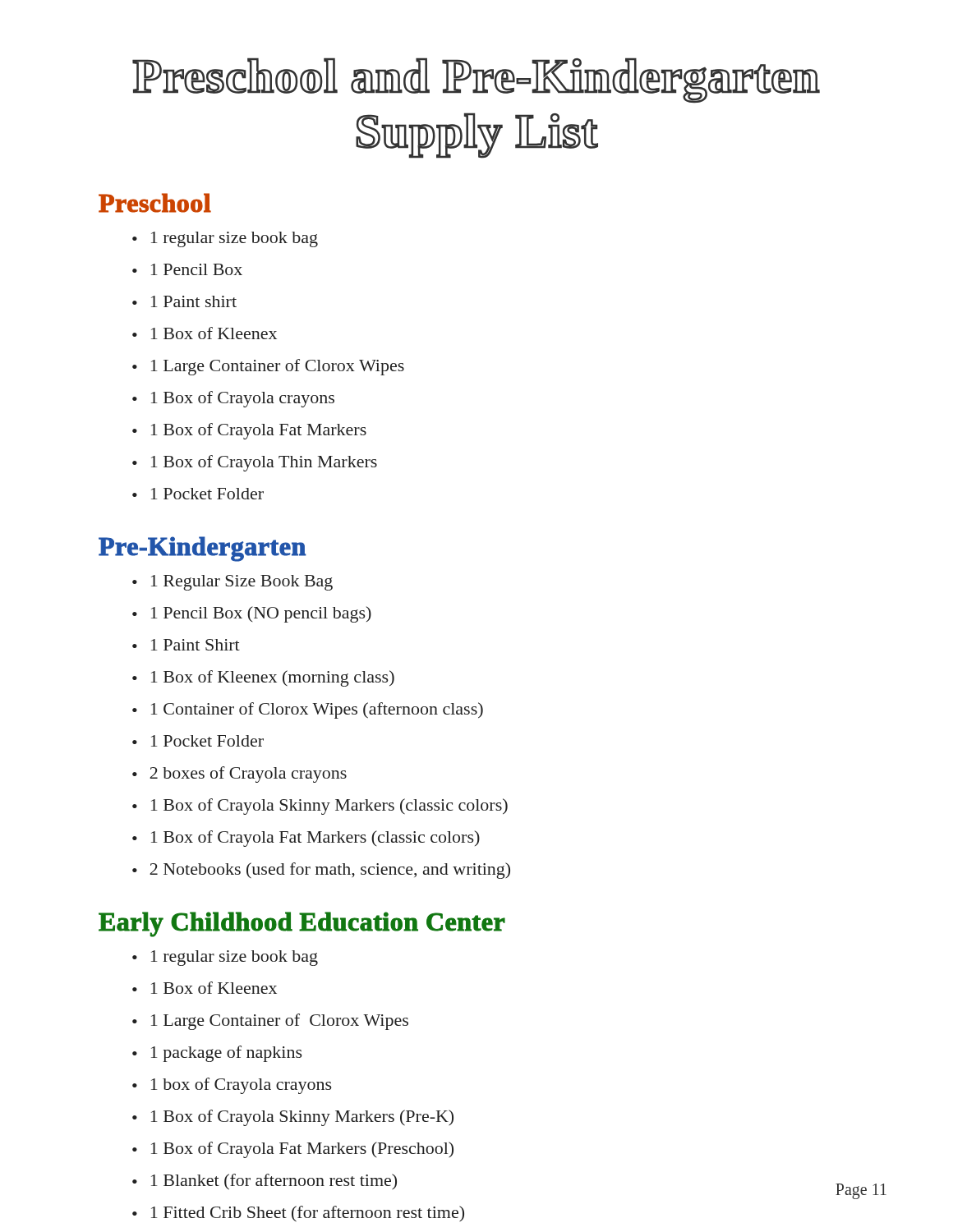Screen dimensions: 1232x953
Task: Point to the block beginning "• 1 box of Crayola"
Action: coord(232,1085)
